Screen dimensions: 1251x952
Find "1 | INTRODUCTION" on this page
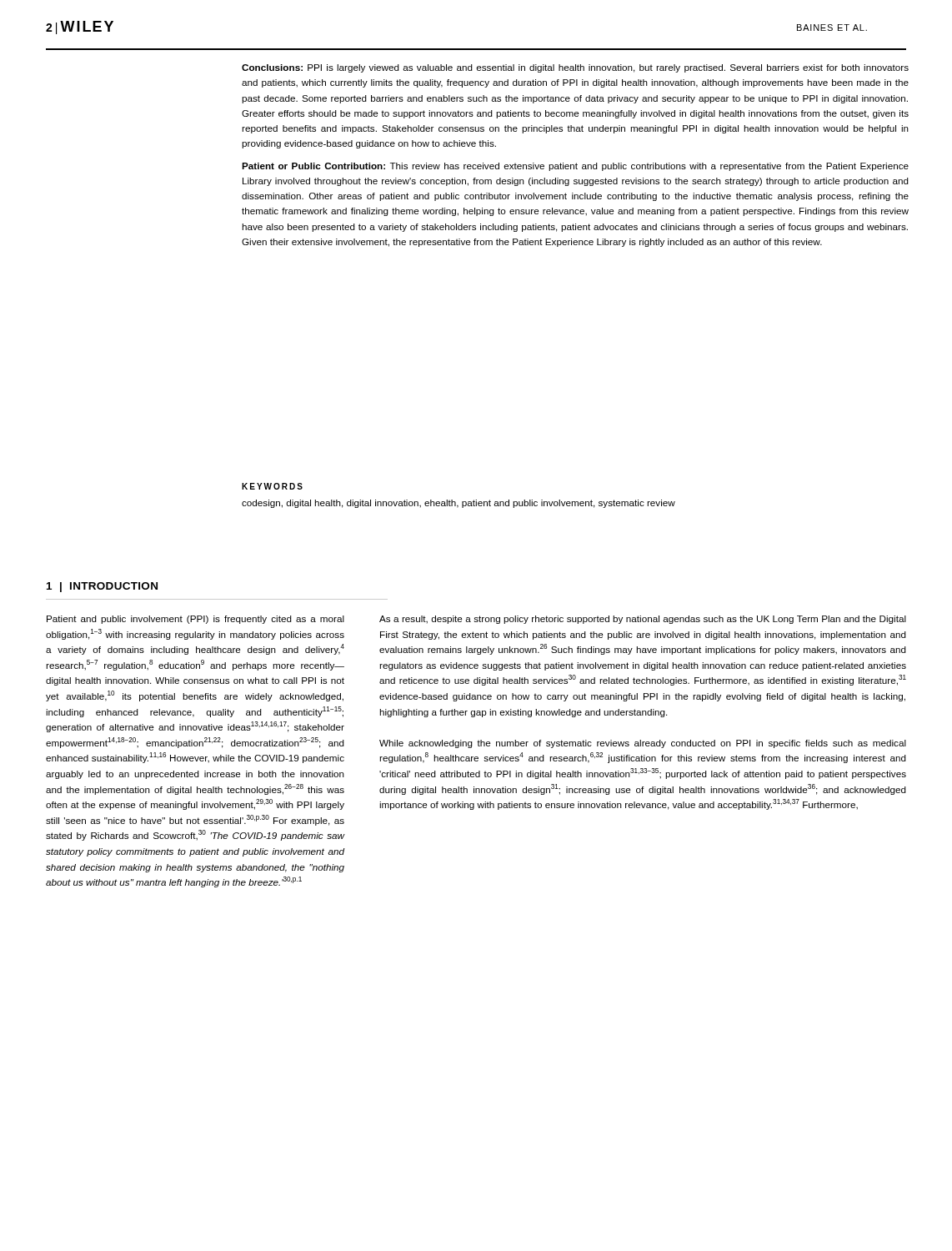[102, 586]
